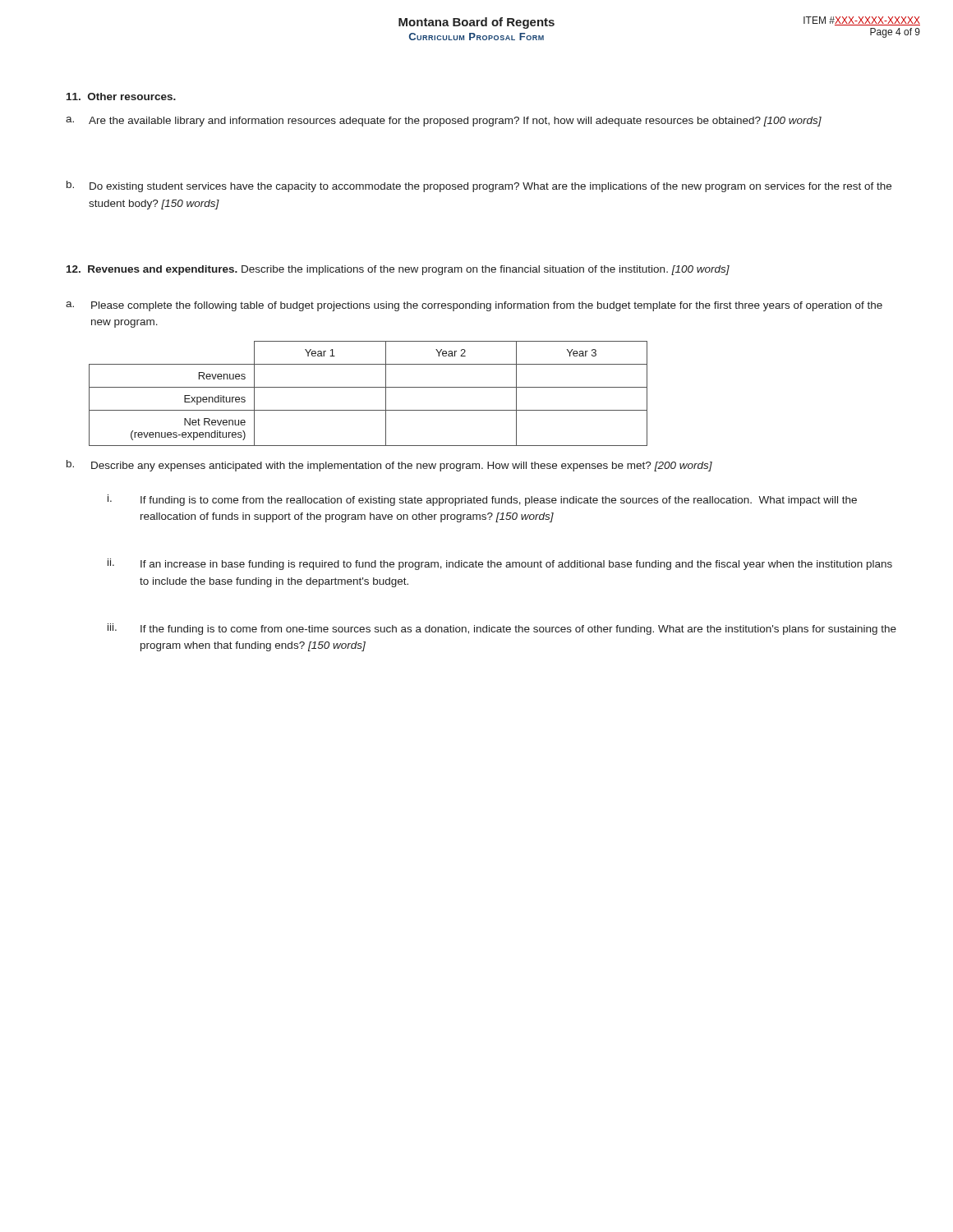953x1232 pixels.
Task: Locate the list item with the text "a. Are the available library"
Action: [485, 121]
